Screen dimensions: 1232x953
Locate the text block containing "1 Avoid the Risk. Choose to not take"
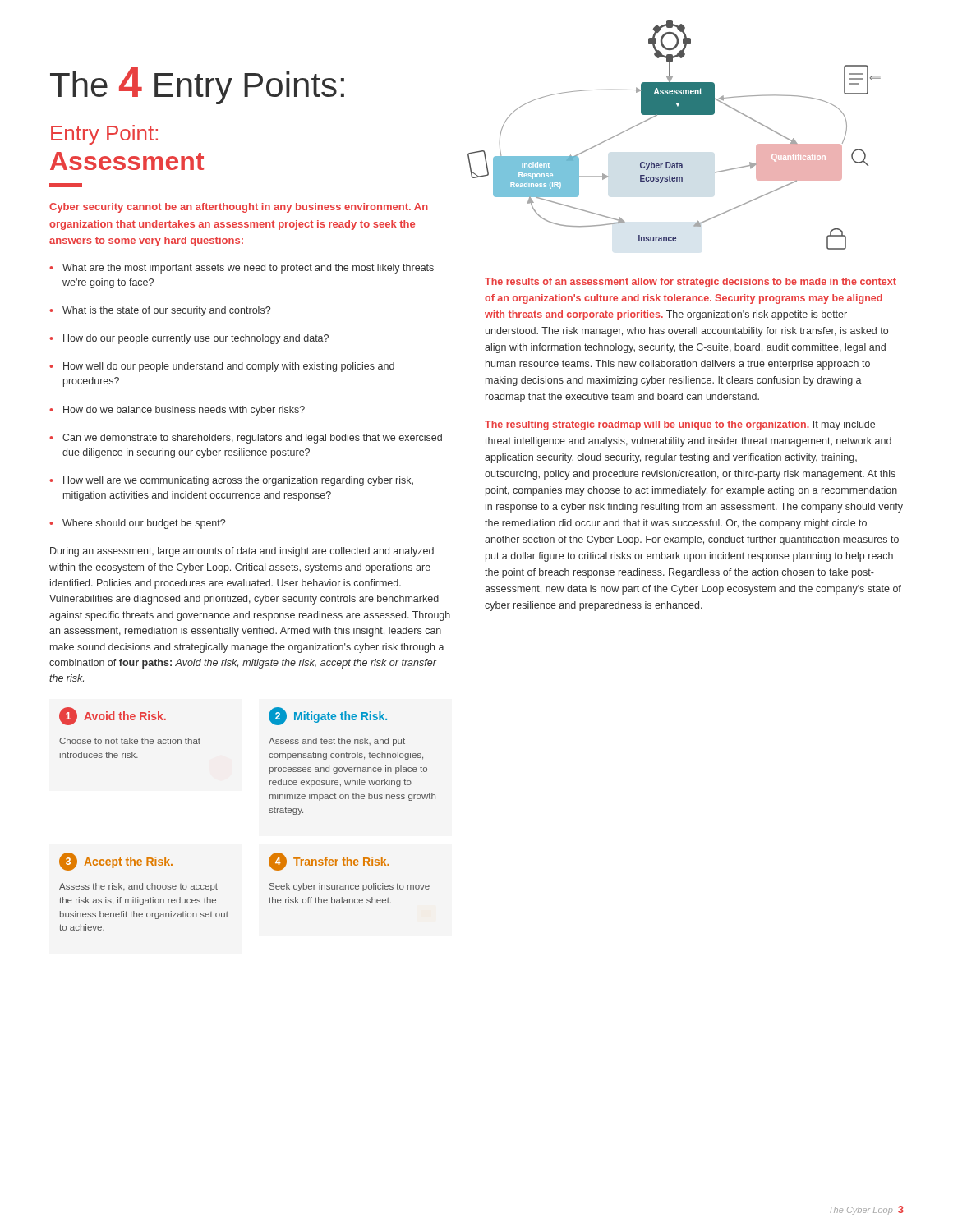click(x=146, y=745)
